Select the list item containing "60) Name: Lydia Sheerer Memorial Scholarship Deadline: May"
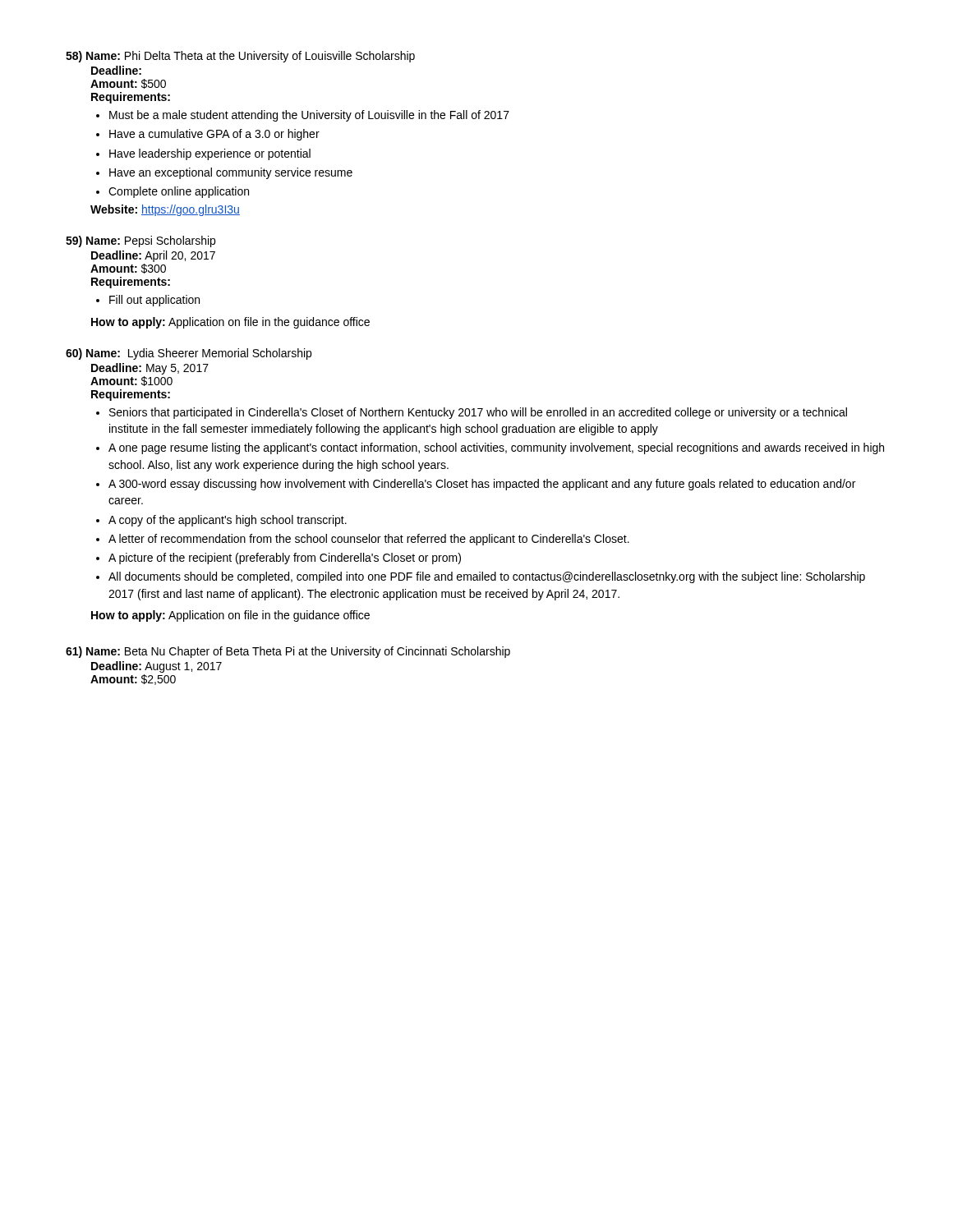This screenshot has height=1232, width=953. (x=476, y=484)
